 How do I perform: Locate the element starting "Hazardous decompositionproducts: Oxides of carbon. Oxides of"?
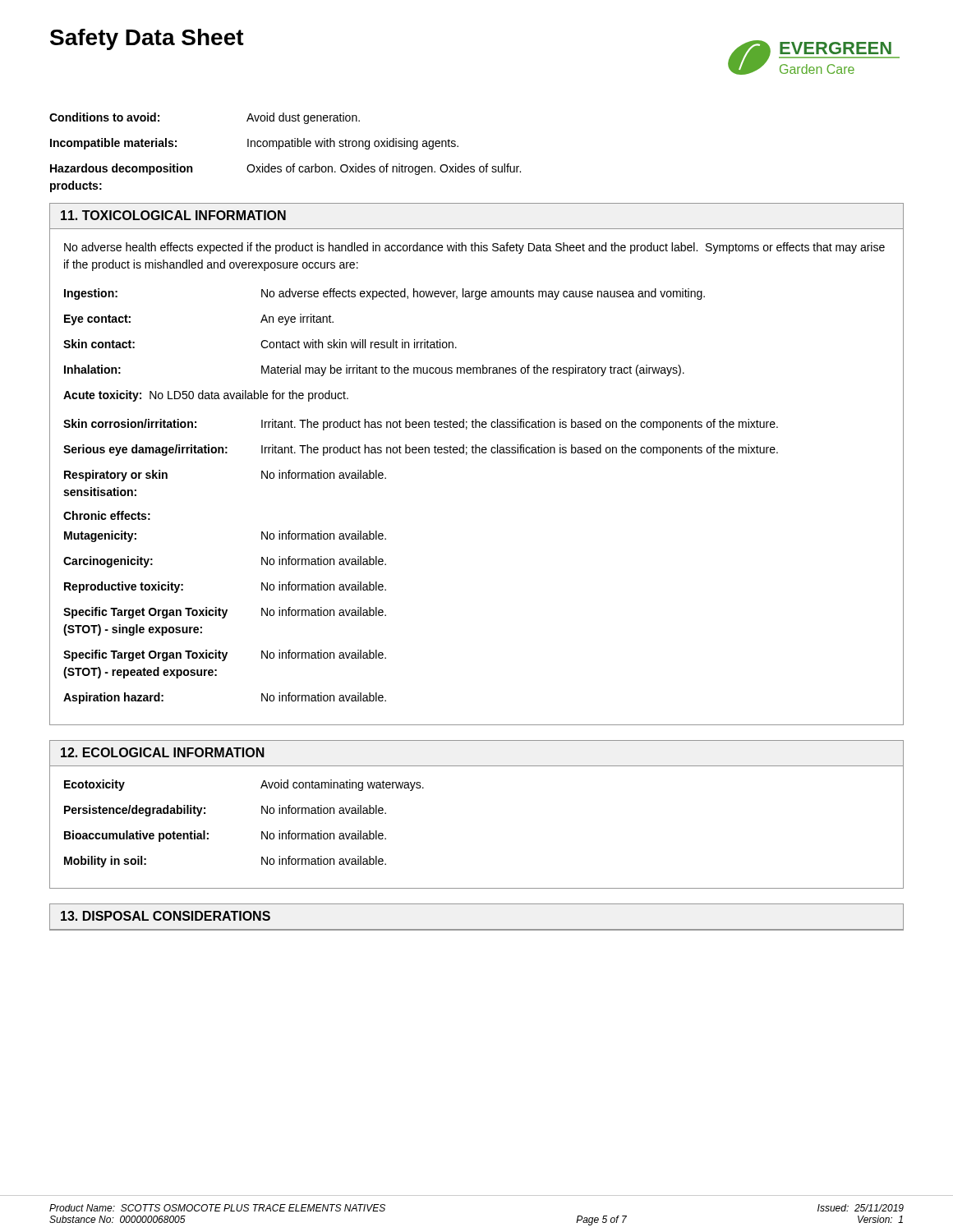tap(476, 177)
